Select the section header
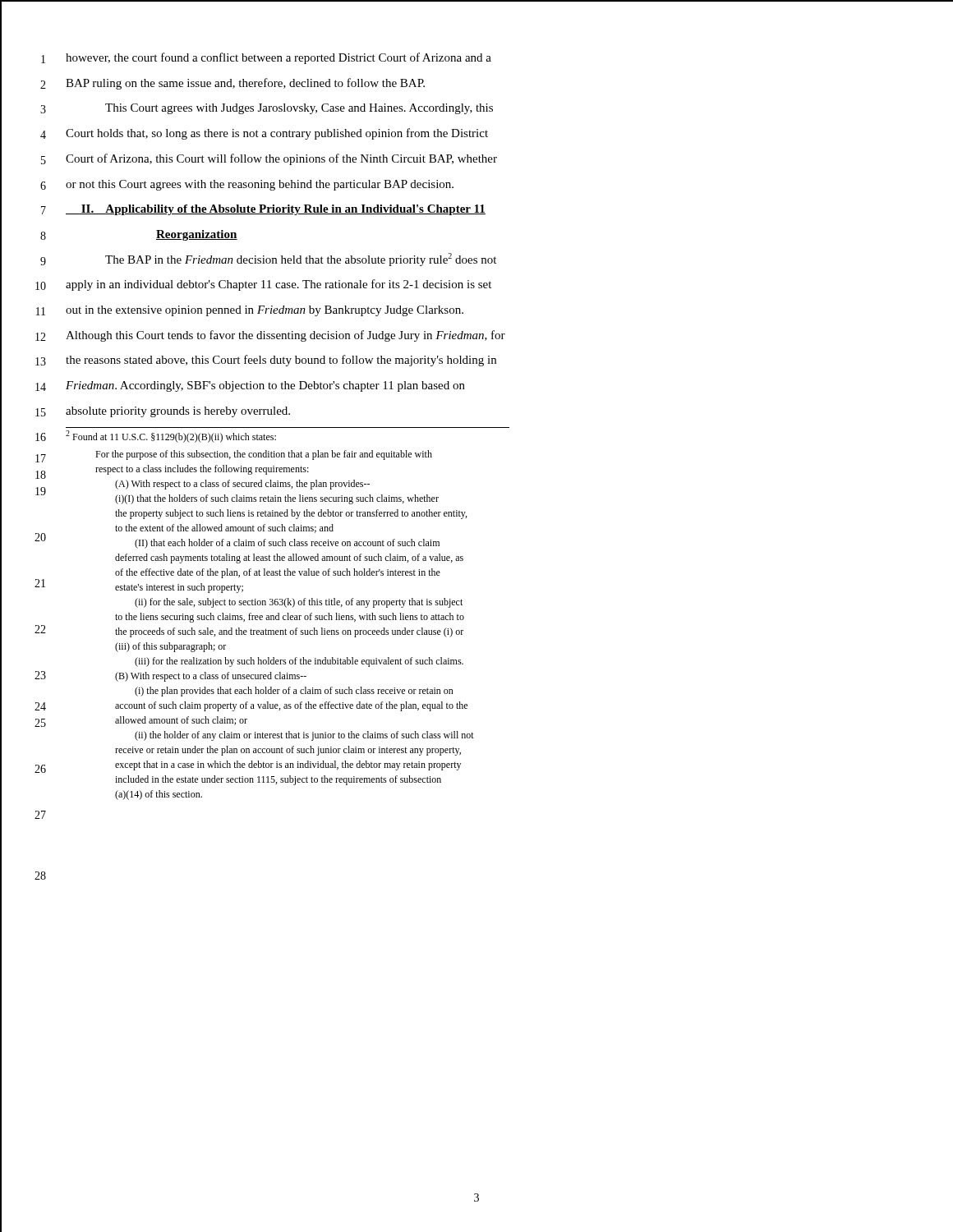Screen dimensions: 1232x953 (497, 222)
